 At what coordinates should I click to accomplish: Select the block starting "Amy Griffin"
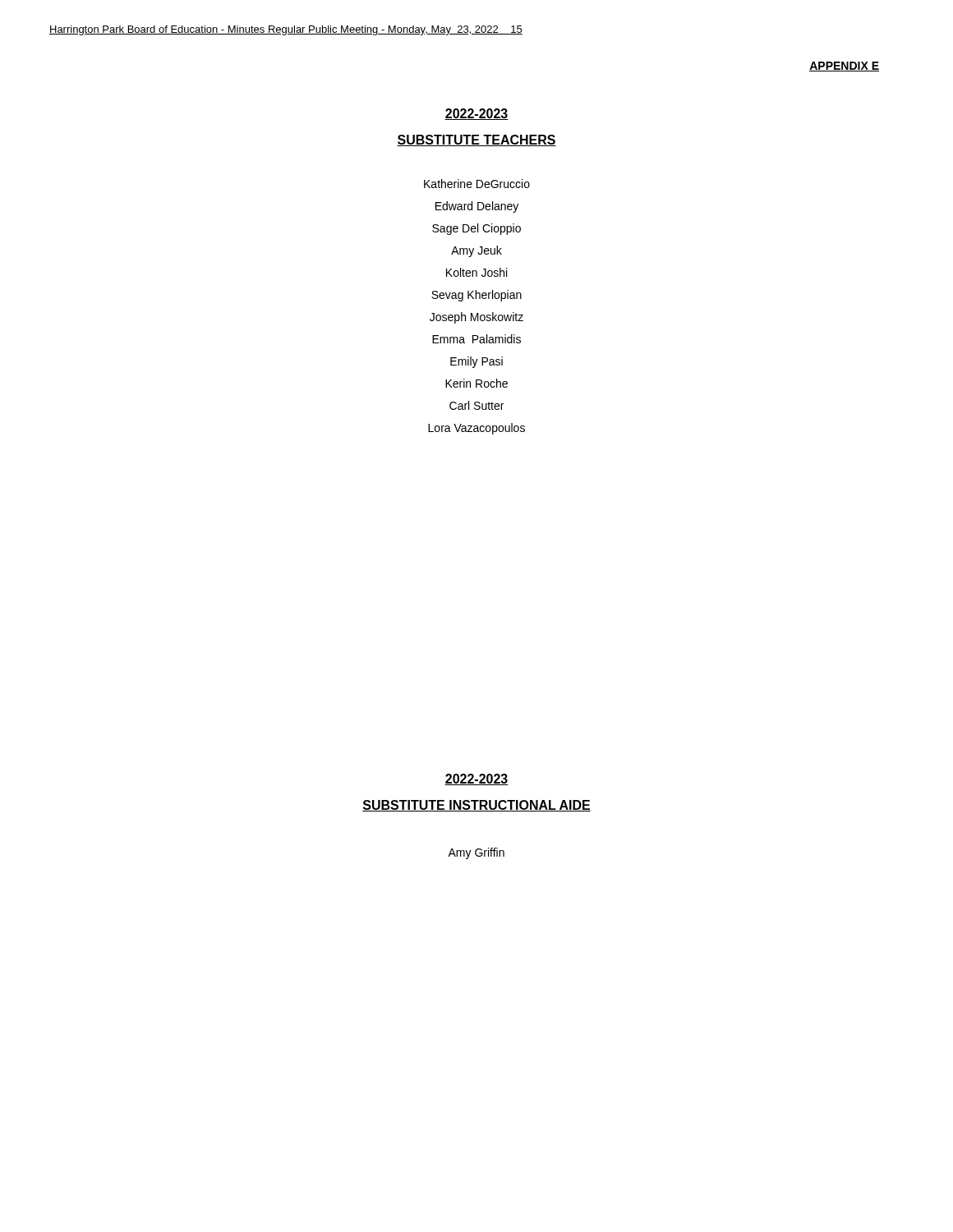476,853
